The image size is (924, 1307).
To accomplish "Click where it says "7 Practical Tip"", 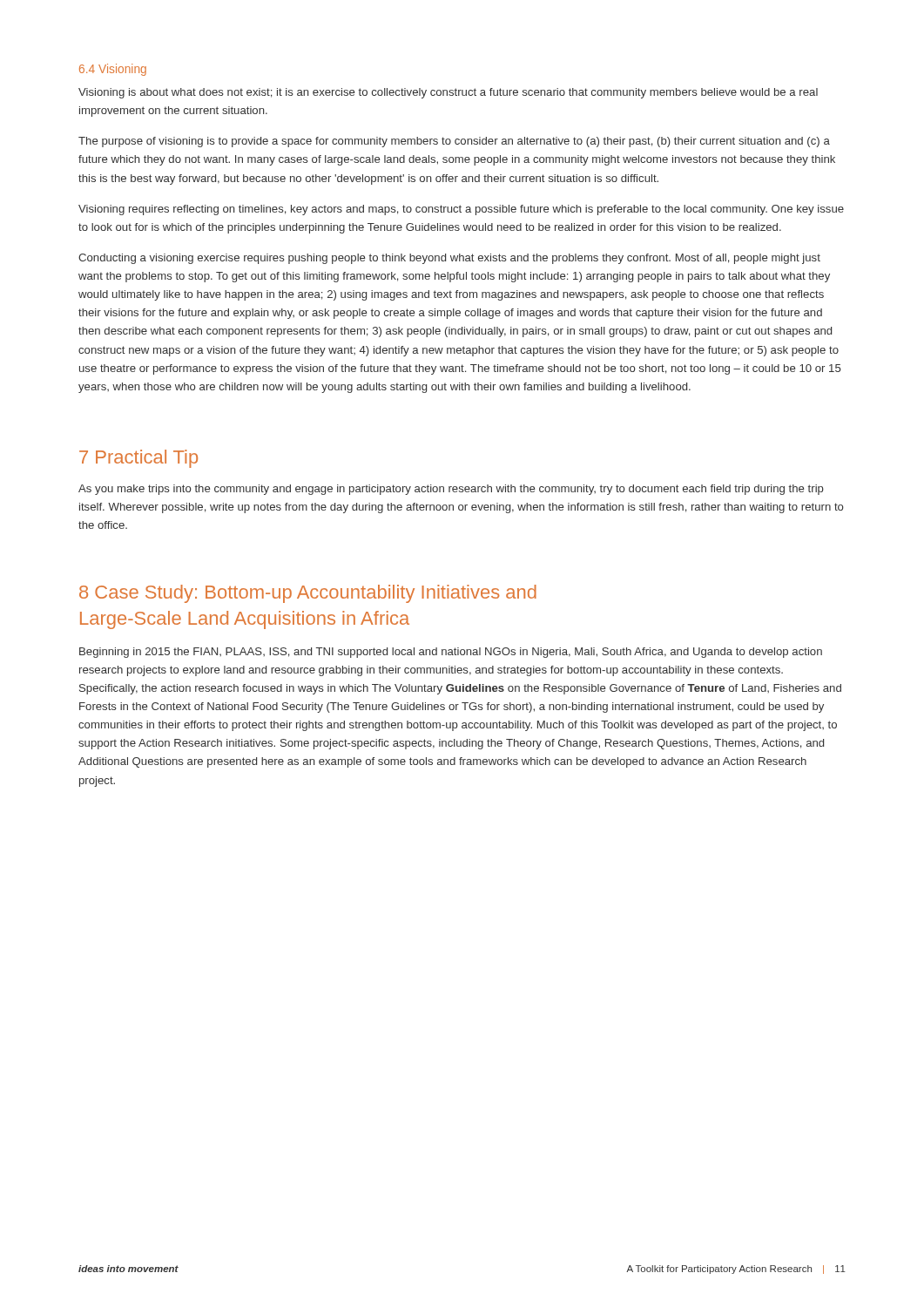I will tap(139, 457).
